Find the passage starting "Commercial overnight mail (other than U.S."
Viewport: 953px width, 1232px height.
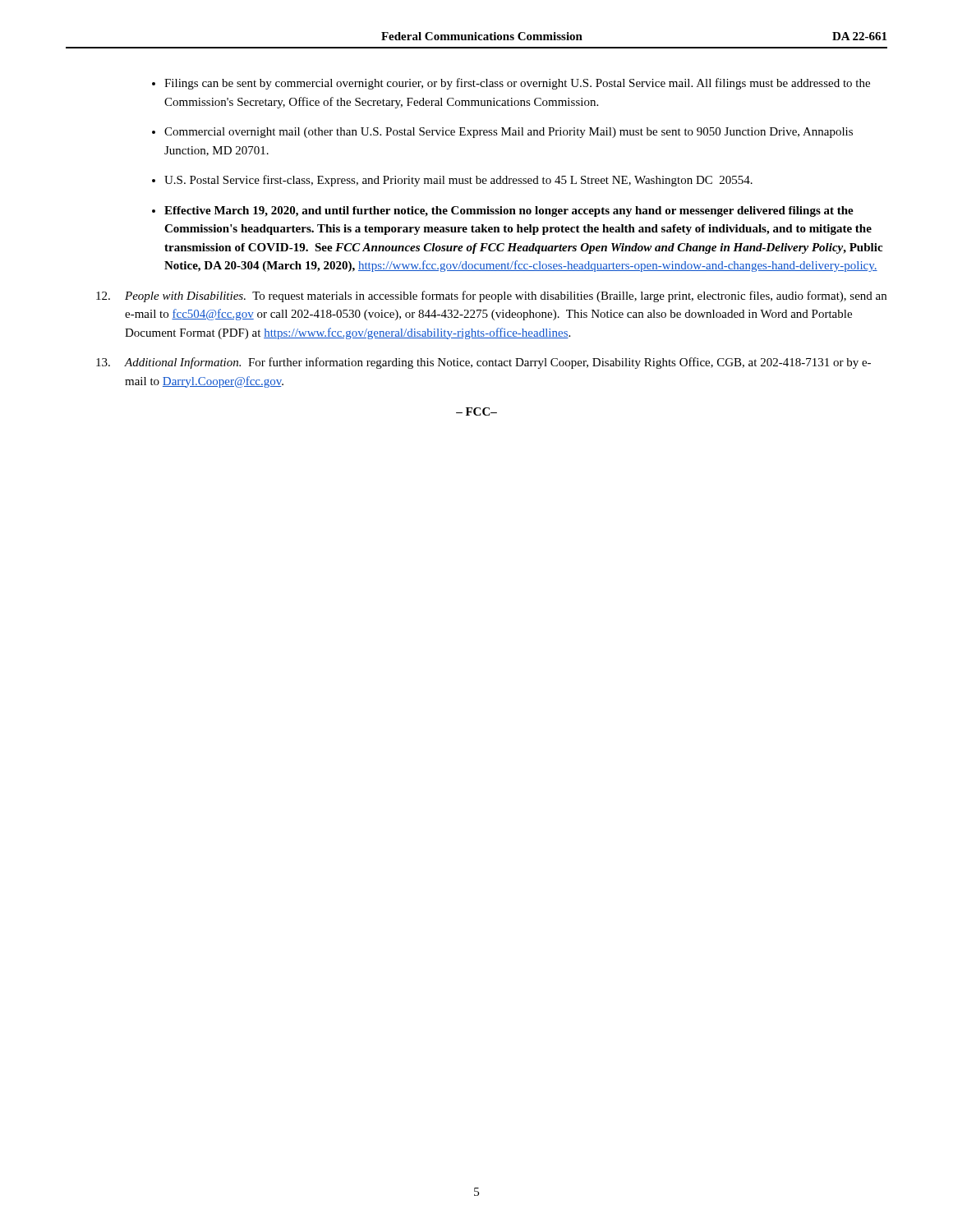coord(509,141)
